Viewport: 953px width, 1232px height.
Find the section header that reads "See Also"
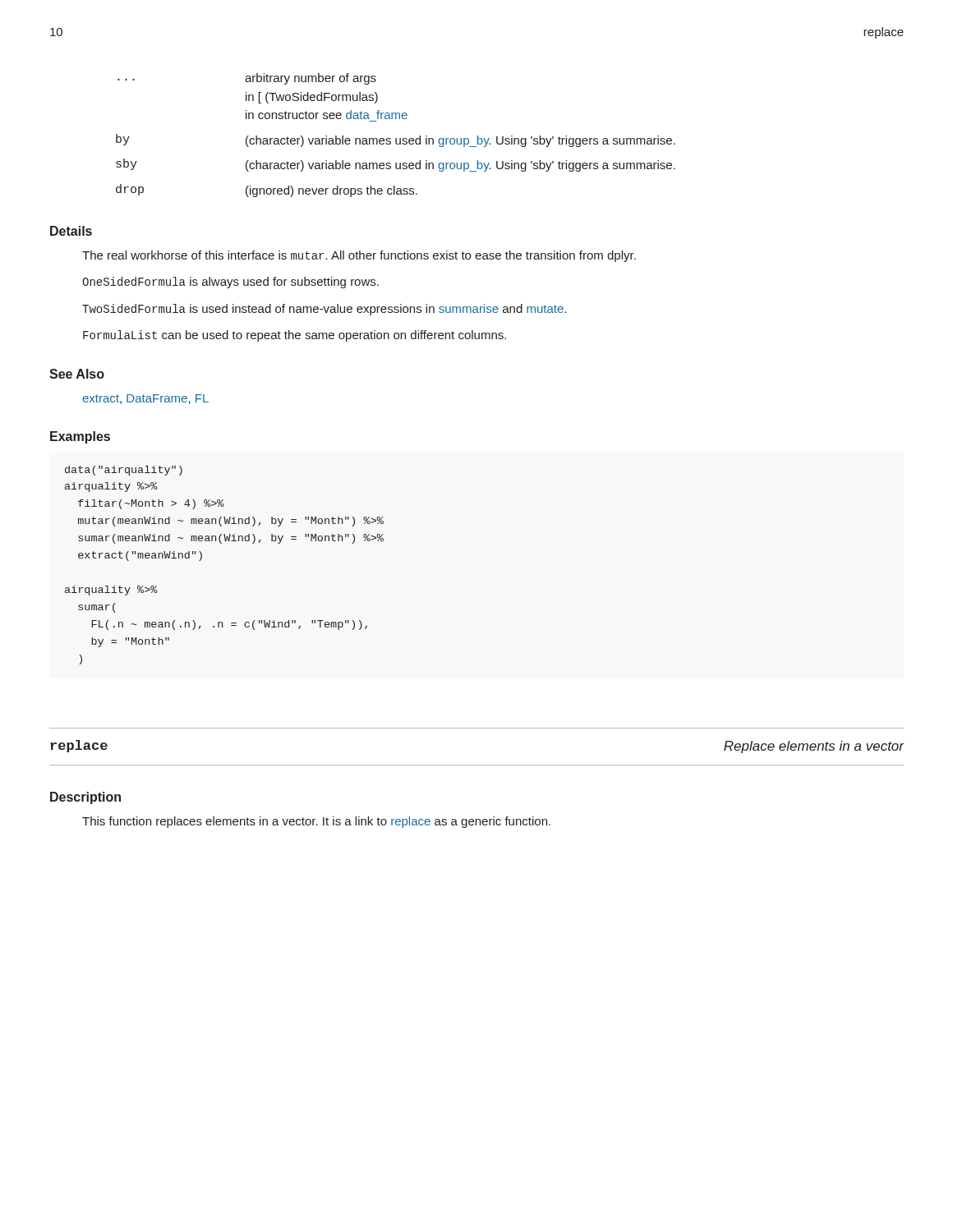77,374
